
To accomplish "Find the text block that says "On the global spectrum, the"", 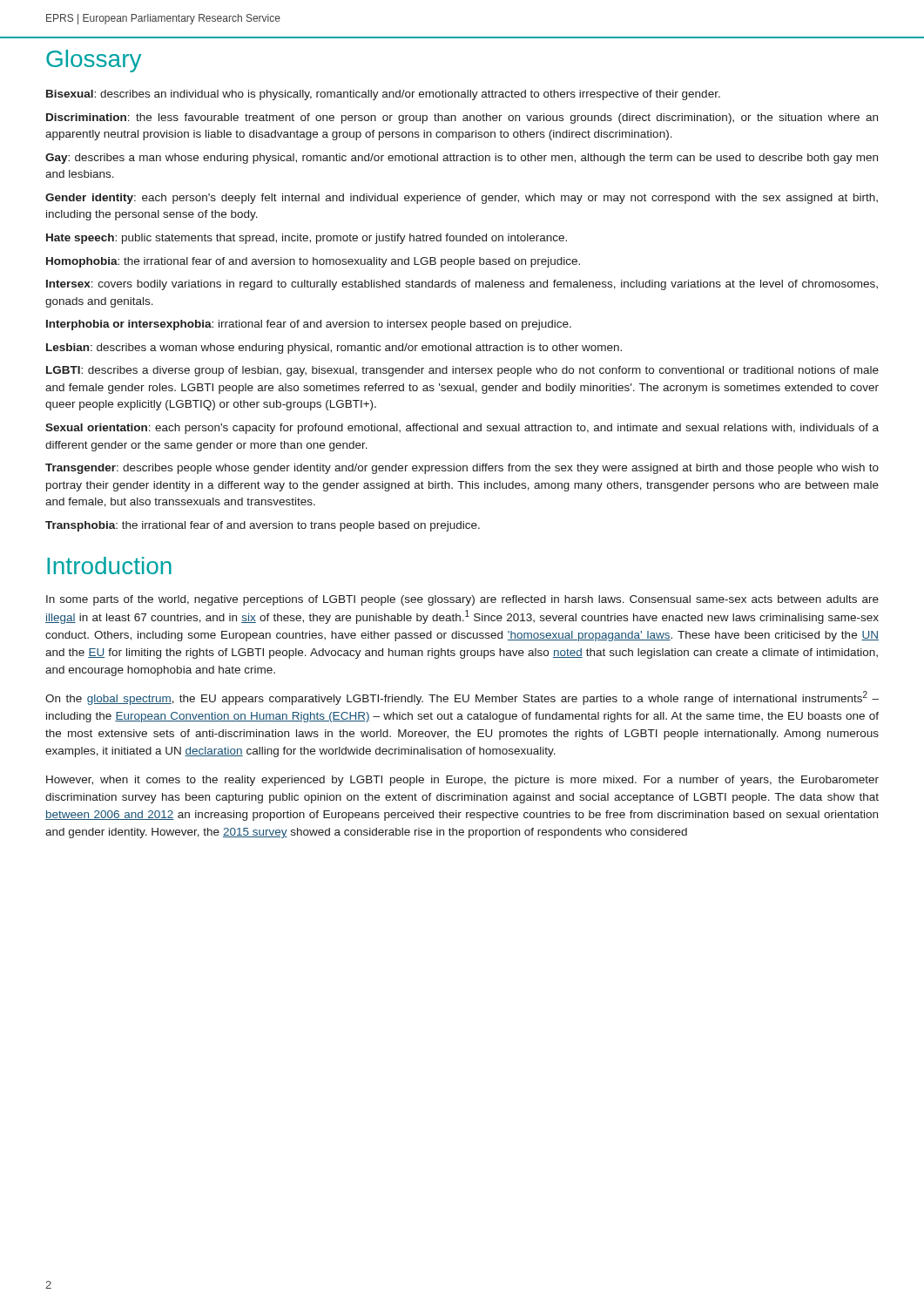I will pos(462,724).
